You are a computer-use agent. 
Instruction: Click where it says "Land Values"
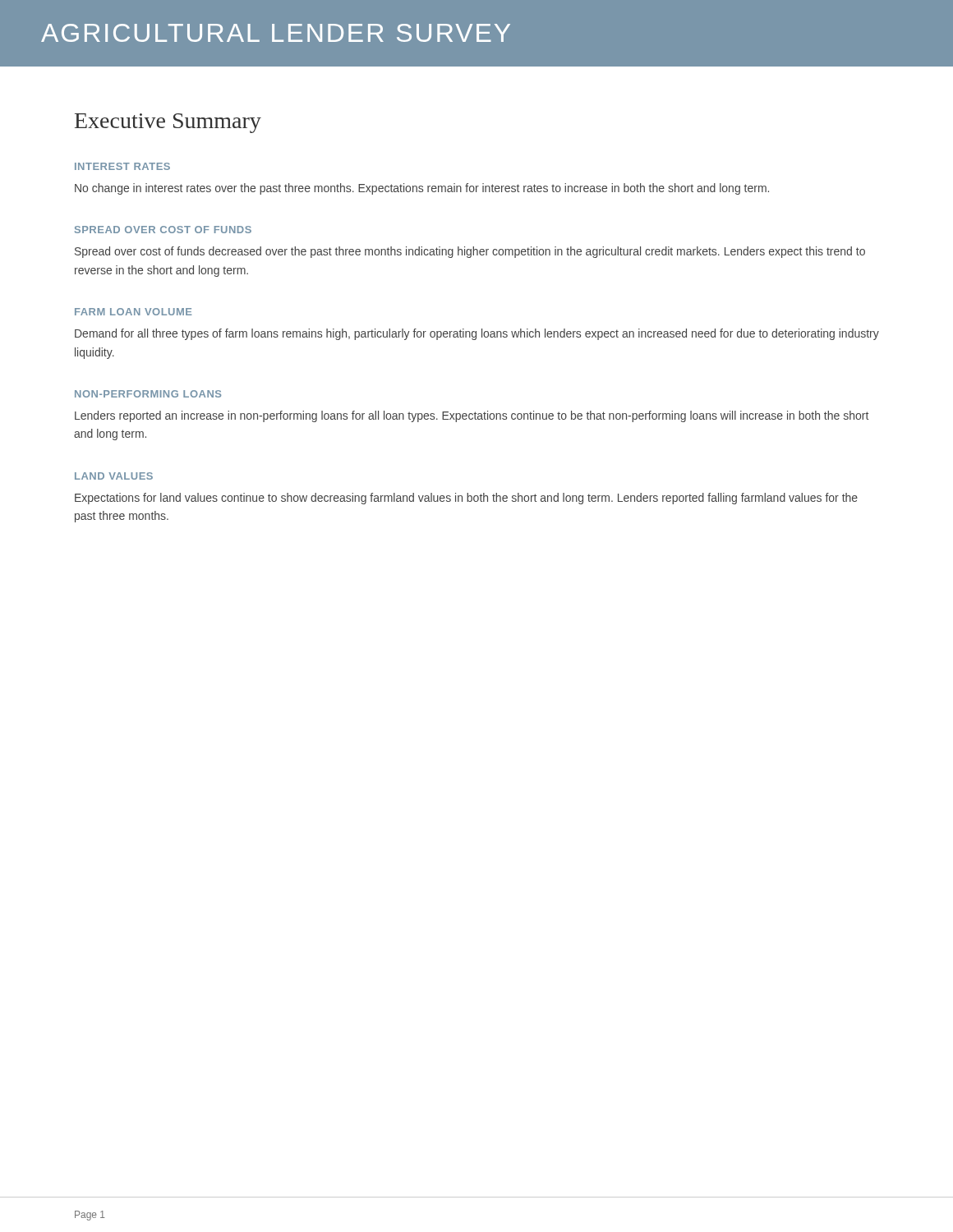114,476
